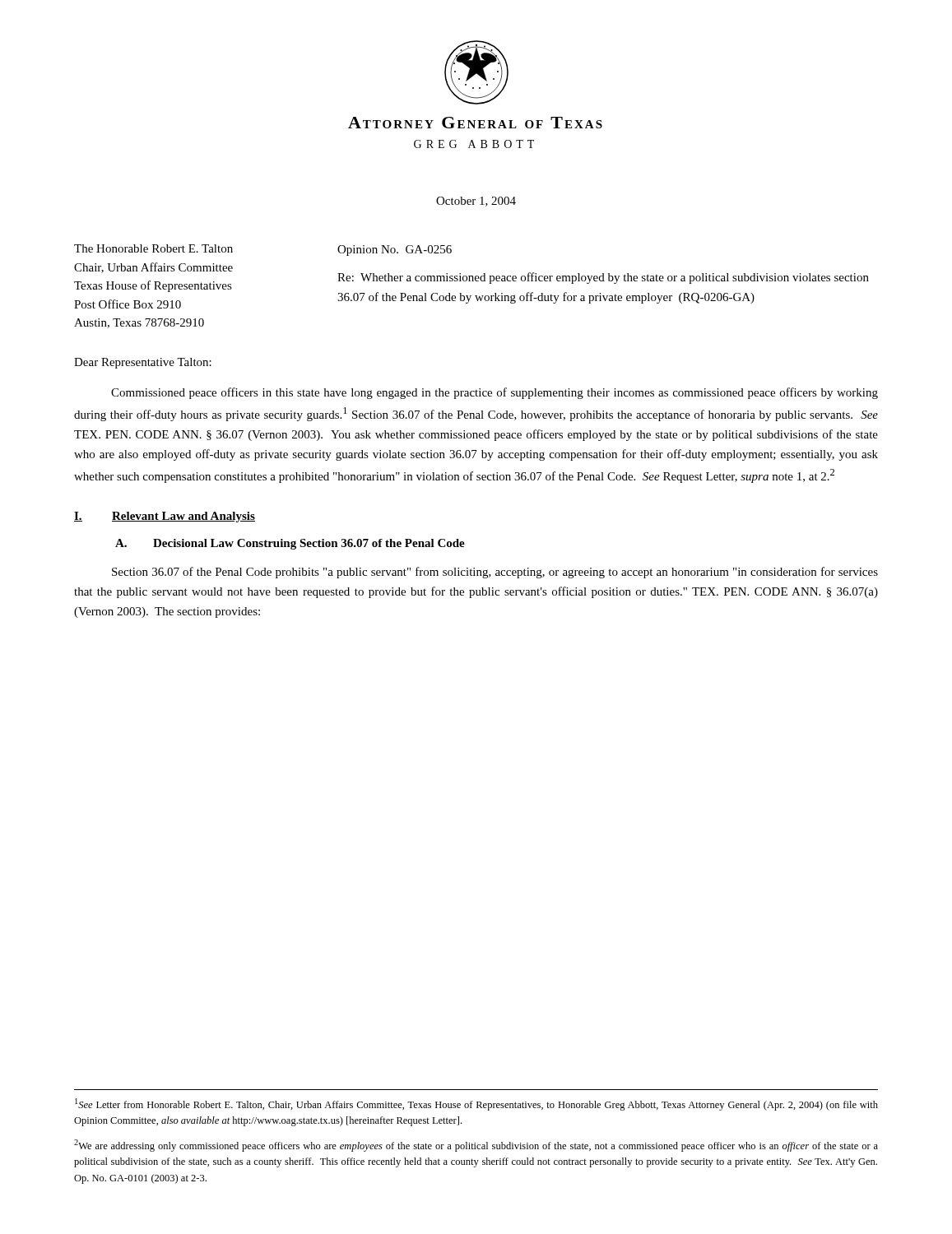Where is the section header that starts "A. Decisional Law Construing Section 36.07"?
The image size is (952, 1234).
click(290, 544)
